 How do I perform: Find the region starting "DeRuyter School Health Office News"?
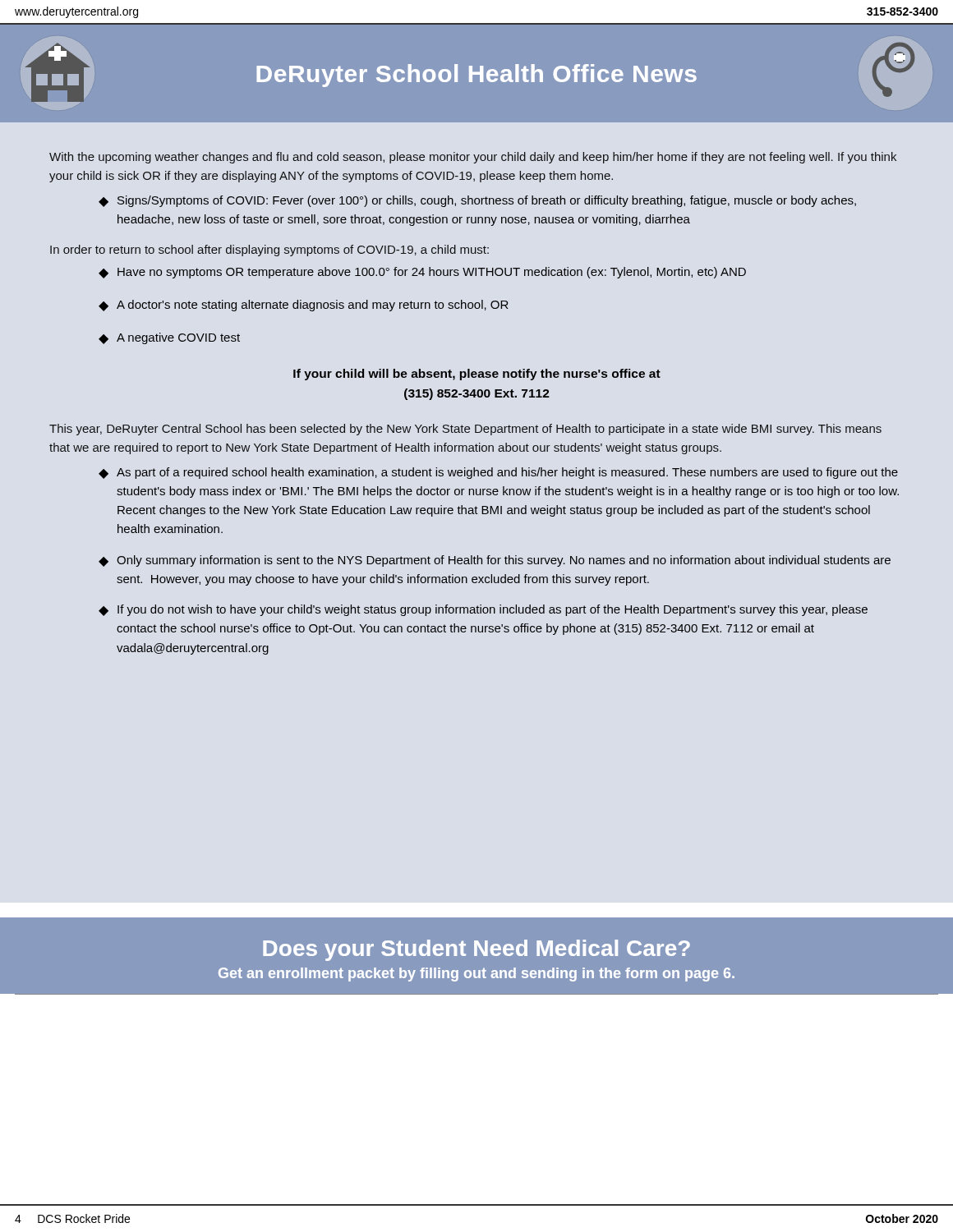pos(476,73)
